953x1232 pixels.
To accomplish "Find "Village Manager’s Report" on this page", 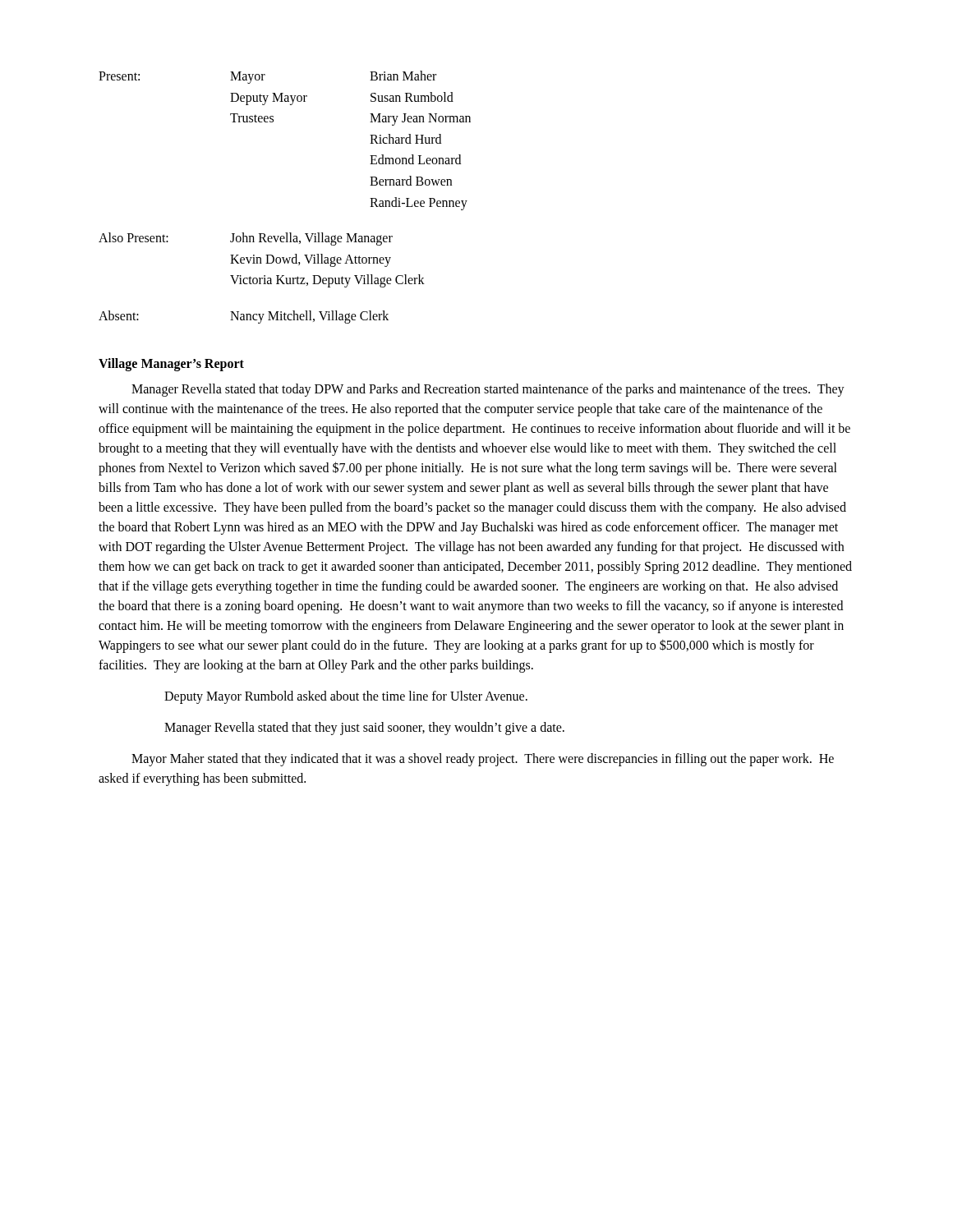I will tap(171, 363).
